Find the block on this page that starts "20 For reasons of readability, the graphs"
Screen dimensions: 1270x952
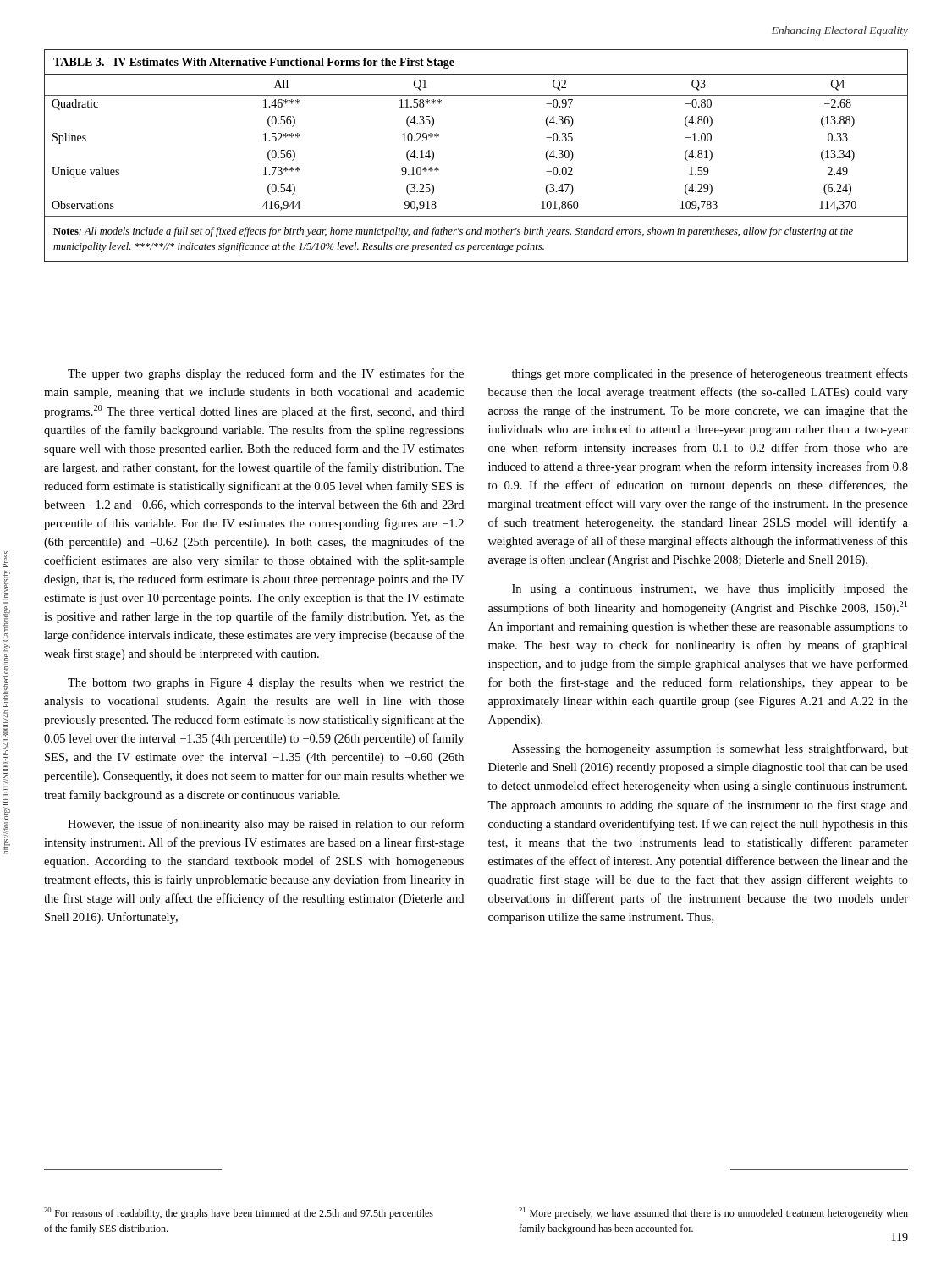pos(239,1221)
